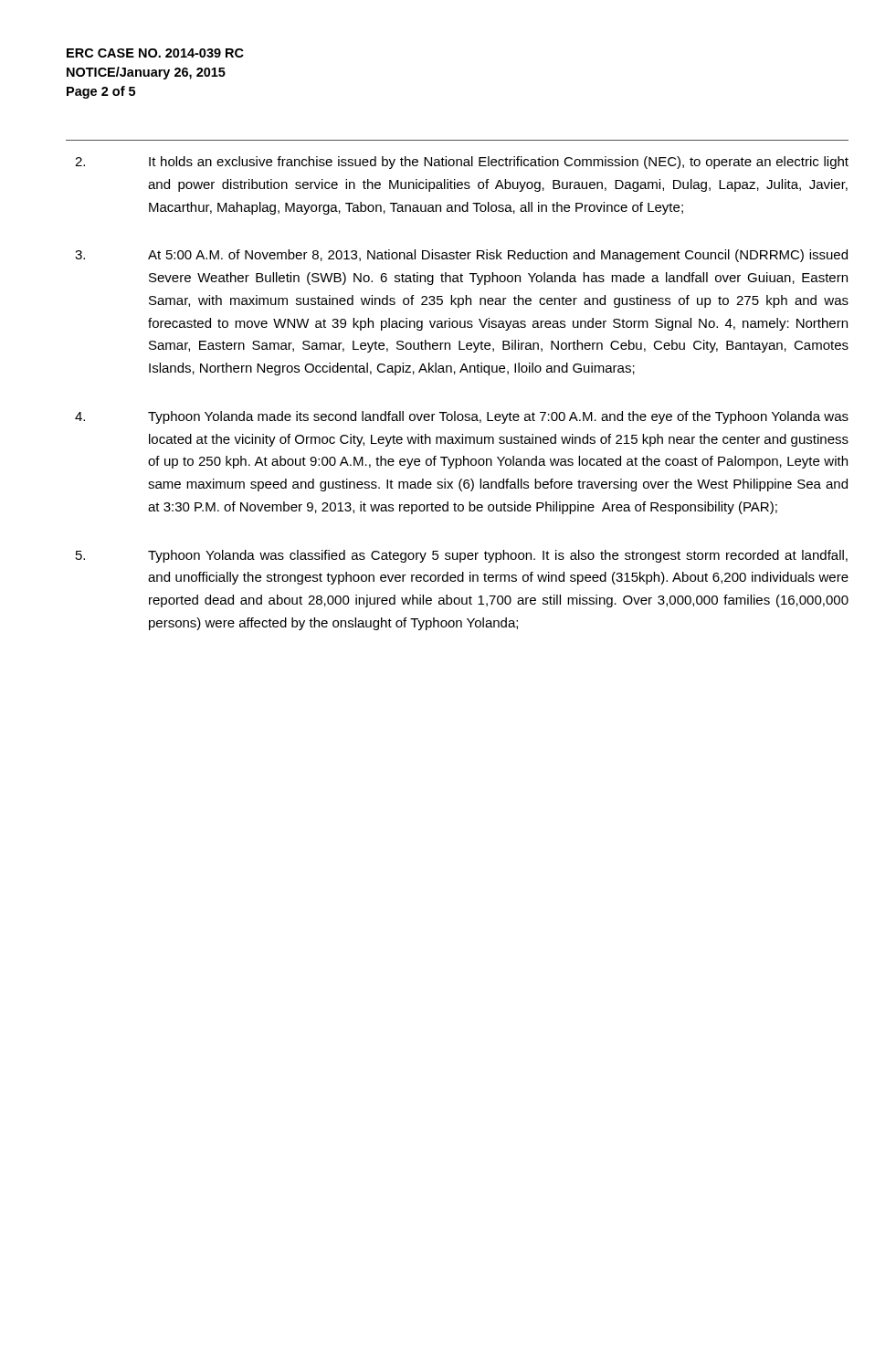The width and height of the screenshot is (896, 1370).
Task: Click on the passage starting "3. At 5:00 A.M."
Action: pyautogui.click(x=457, y=312)
